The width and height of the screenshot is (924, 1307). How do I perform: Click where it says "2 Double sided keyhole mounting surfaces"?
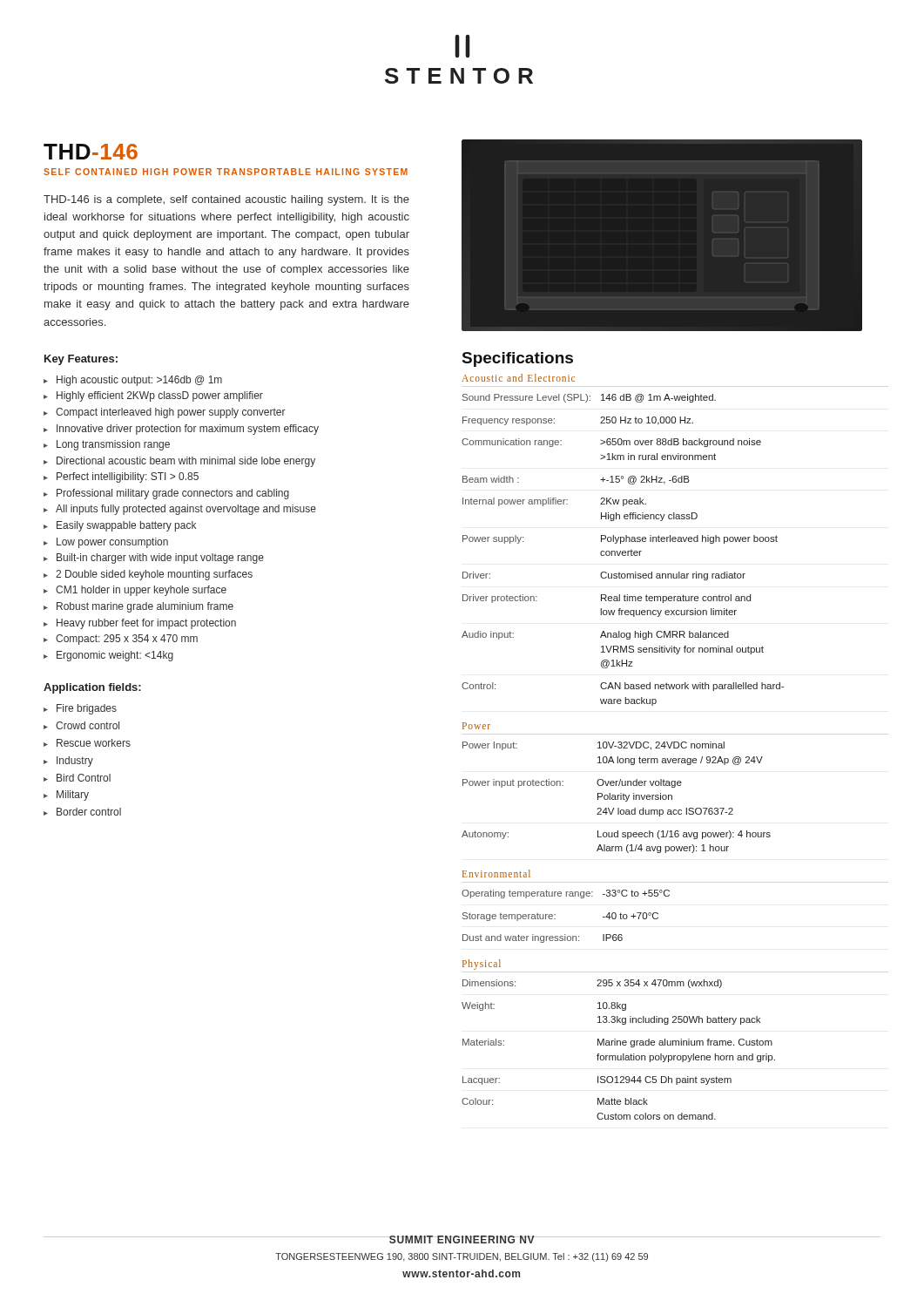[x=226, y=574]
